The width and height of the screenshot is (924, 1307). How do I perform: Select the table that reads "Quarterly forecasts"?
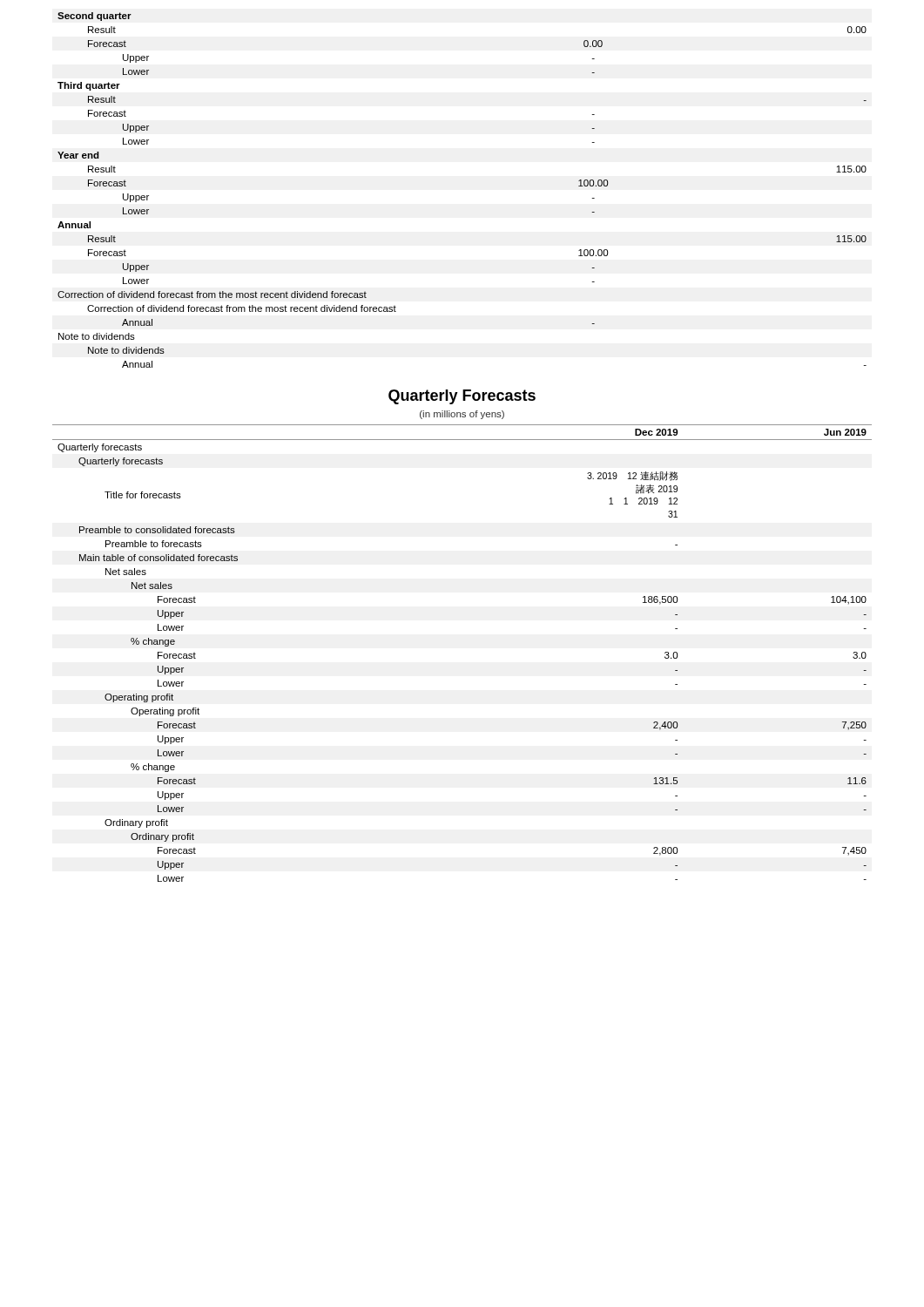462,655
